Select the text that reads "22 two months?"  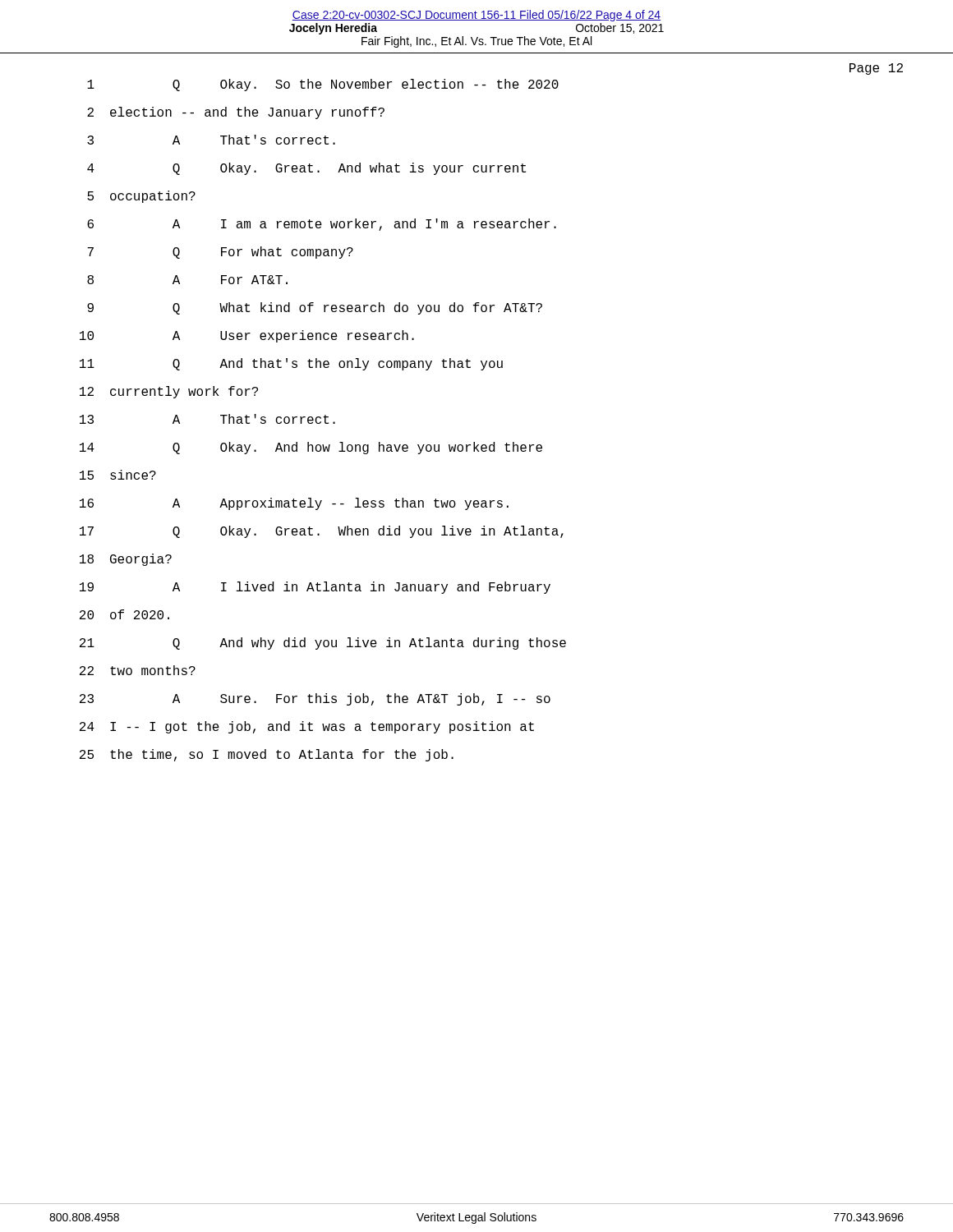point(138,670)
